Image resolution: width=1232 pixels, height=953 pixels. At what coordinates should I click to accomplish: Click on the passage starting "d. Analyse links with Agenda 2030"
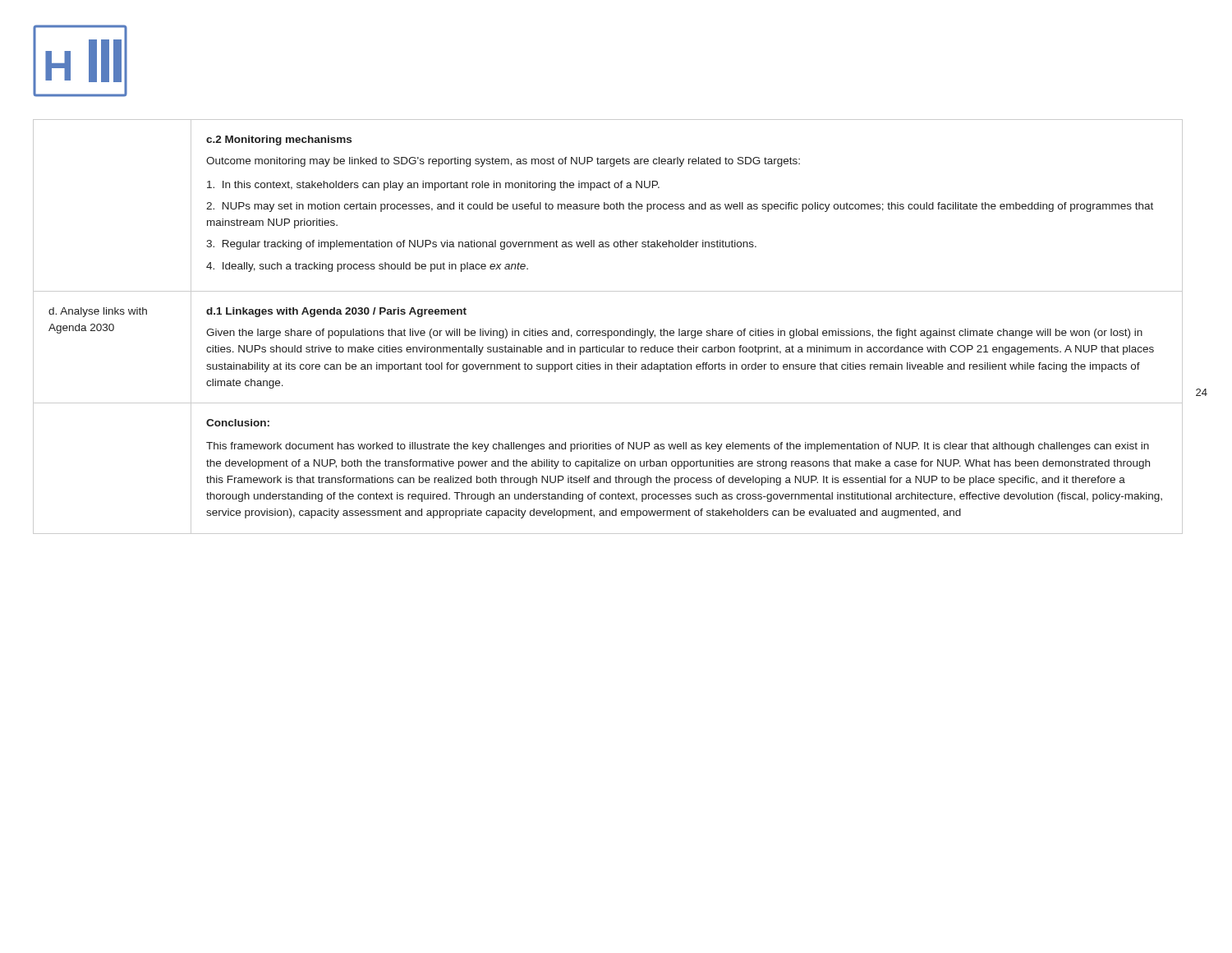coord(98,319)
